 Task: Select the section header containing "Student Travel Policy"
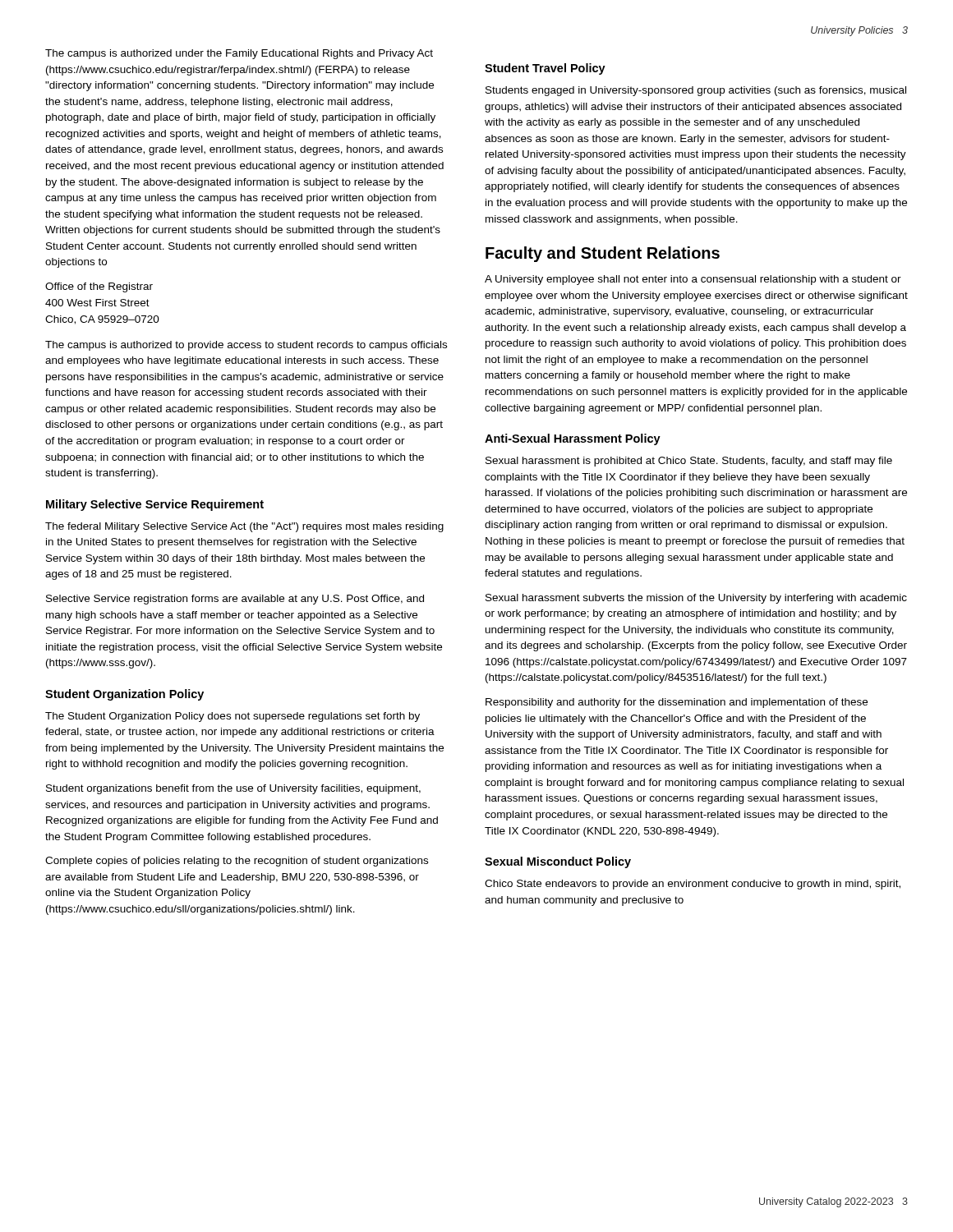tap(545, 68)
